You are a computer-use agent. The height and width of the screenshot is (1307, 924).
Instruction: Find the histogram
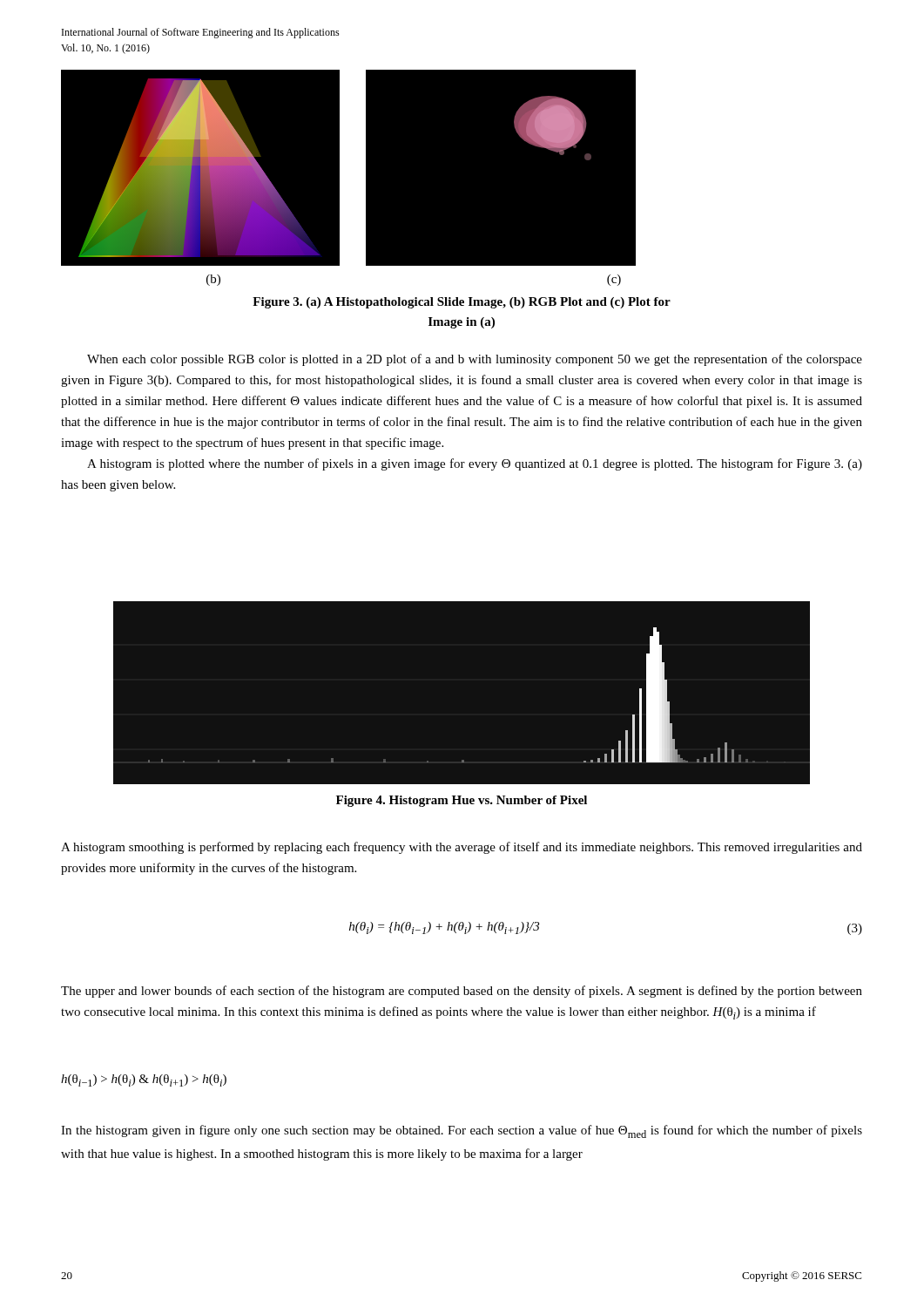(462, 694)
